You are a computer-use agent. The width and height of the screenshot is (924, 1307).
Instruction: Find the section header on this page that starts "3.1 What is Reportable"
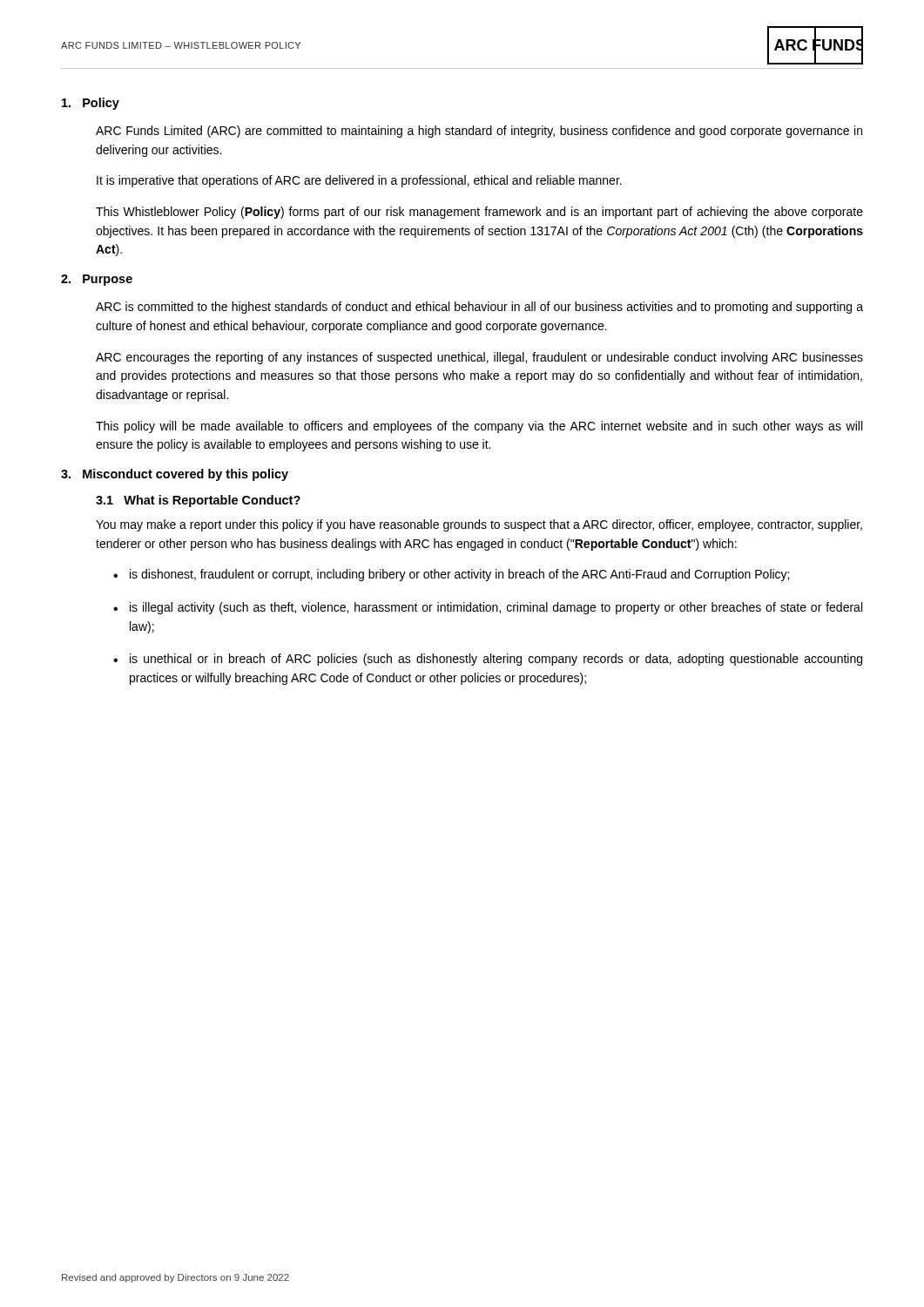198,500
